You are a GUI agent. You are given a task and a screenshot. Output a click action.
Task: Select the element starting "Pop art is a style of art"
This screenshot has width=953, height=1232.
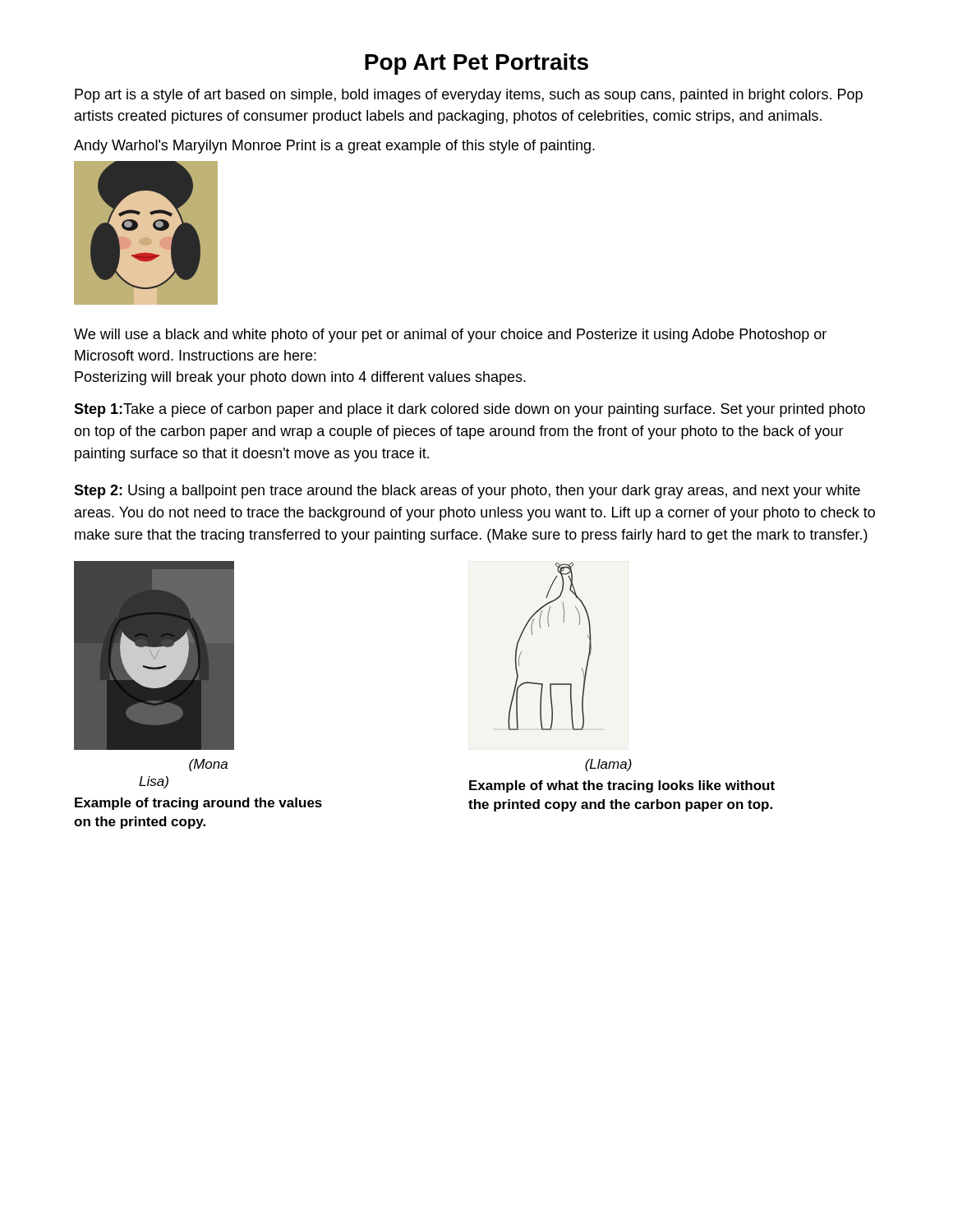[468, 105]
